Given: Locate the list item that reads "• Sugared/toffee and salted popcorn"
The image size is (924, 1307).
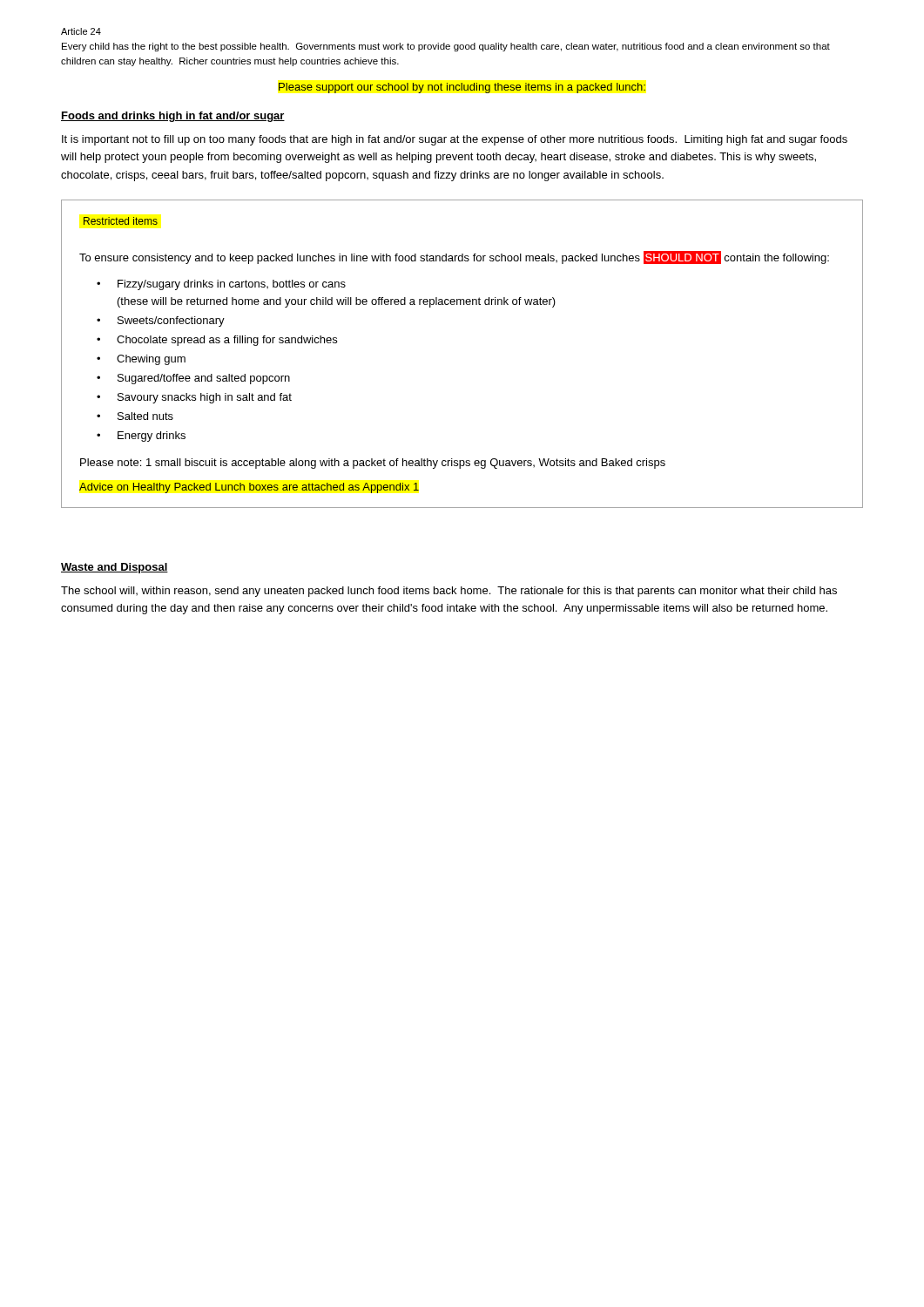Looking at the screenshot, I should click(x=193, y=378).
